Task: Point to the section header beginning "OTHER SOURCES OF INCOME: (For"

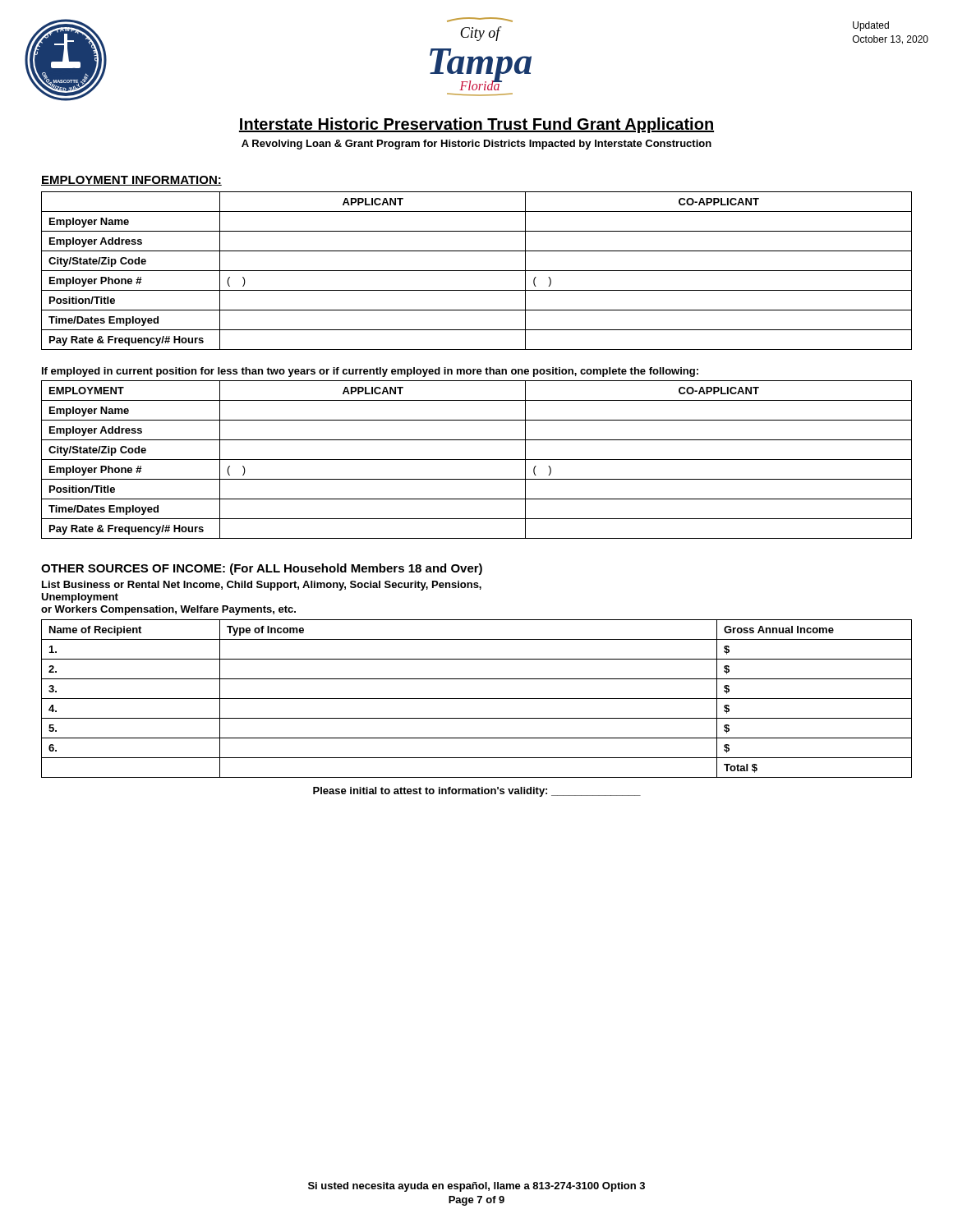Action: 262,568
